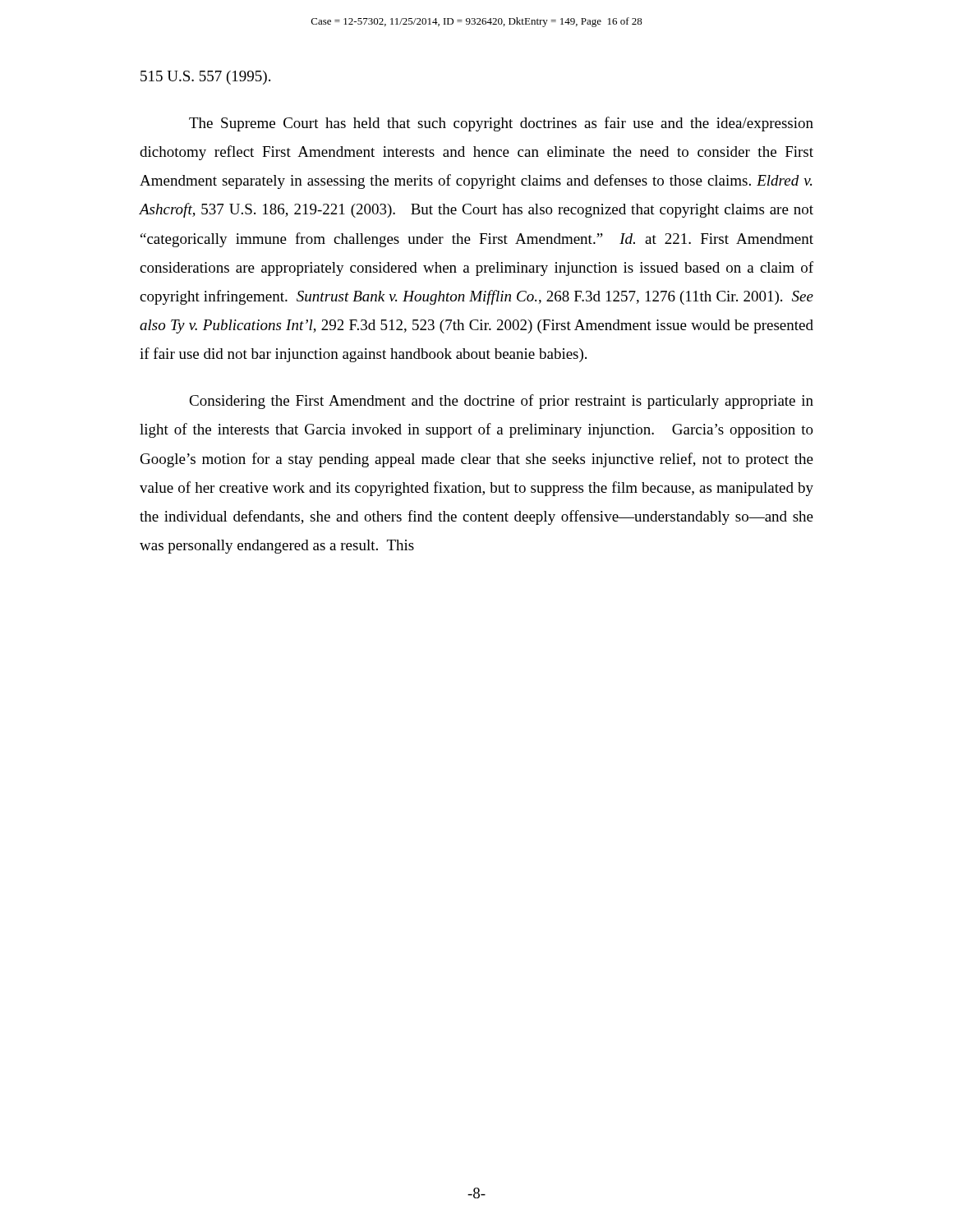Find the block on this page that starts "Considering the First Amendment and the"
The width and height of the screenshot is (953, 1232).
[x=476, y=473]
